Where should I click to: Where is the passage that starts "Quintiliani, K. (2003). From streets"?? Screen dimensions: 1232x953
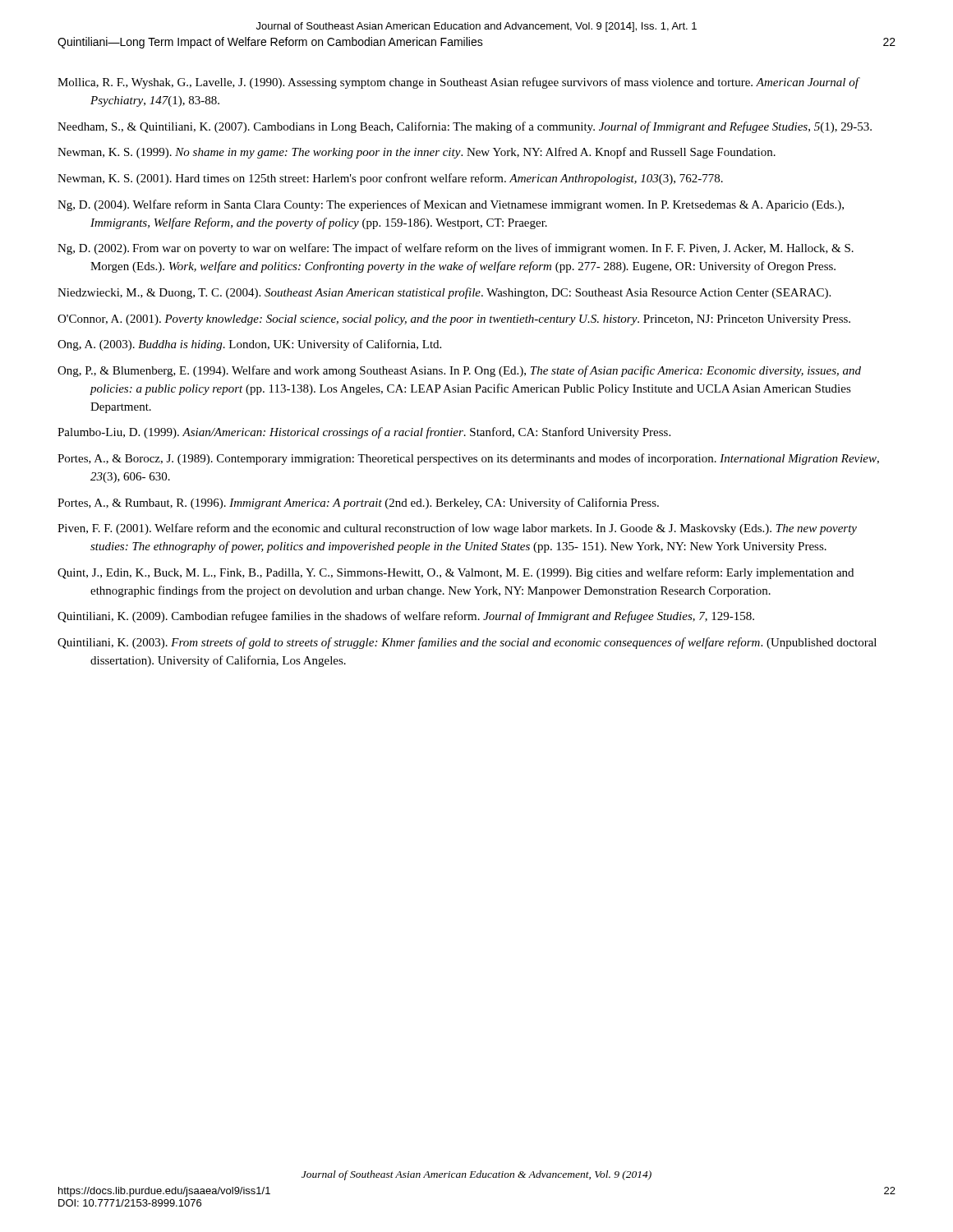coord(467,651)
